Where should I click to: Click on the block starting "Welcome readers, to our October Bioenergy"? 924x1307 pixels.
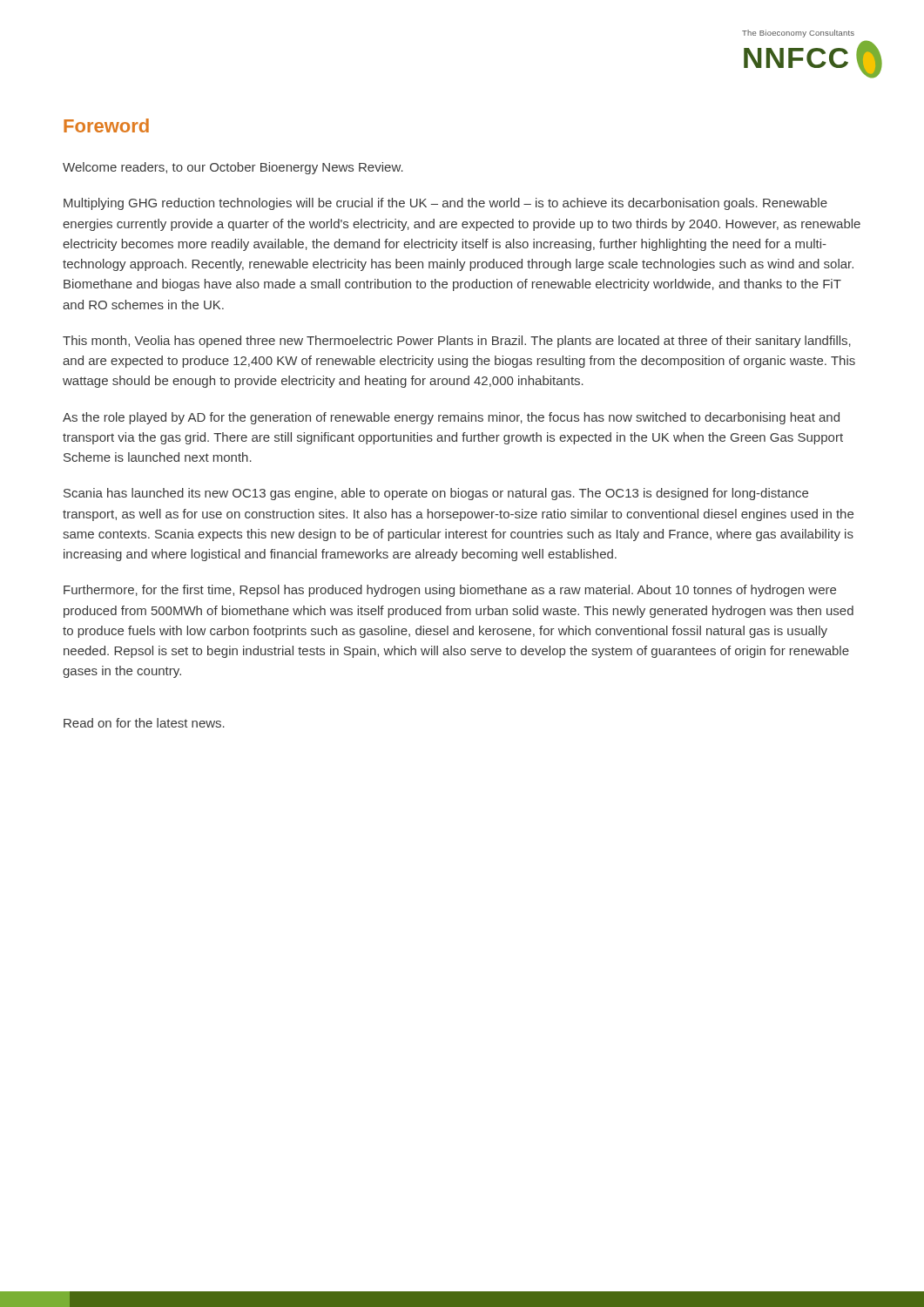pyautogui.click(x=233, y=167)
